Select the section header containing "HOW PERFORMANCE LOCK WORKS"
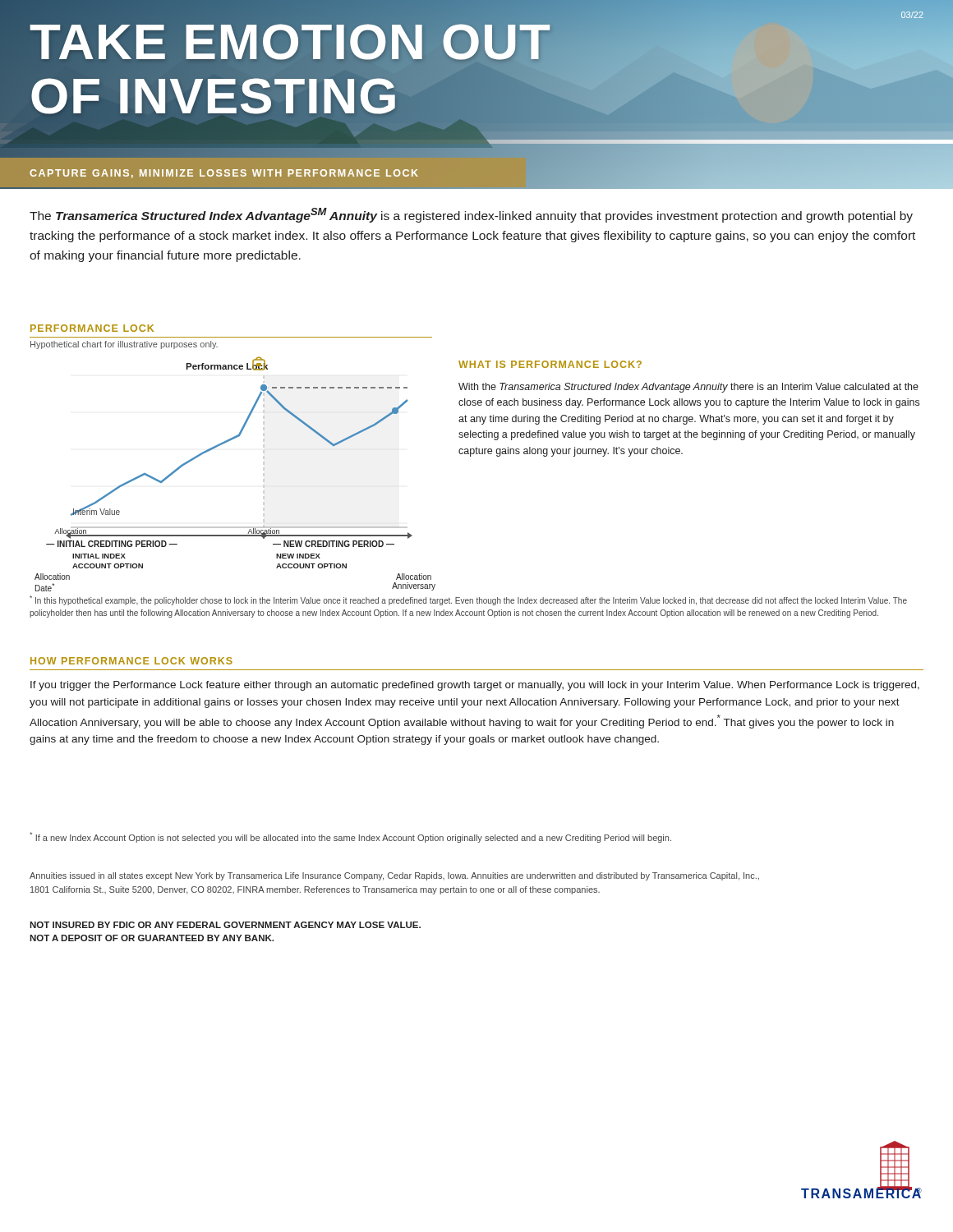 (132, 661)
